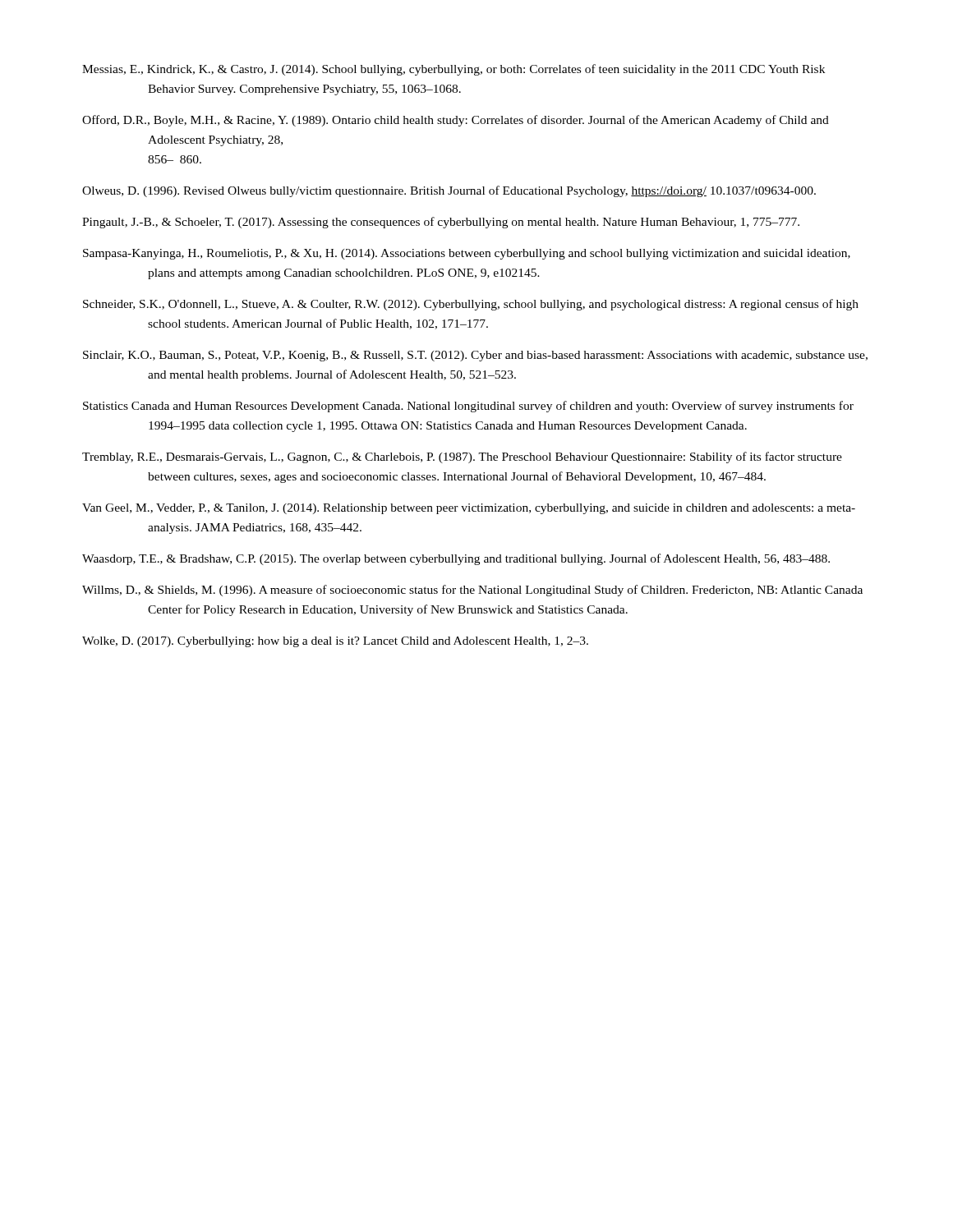
Task: Navigate to the region starting "Messias, E., Kindrick, K., &"
Action: point(454,78)
